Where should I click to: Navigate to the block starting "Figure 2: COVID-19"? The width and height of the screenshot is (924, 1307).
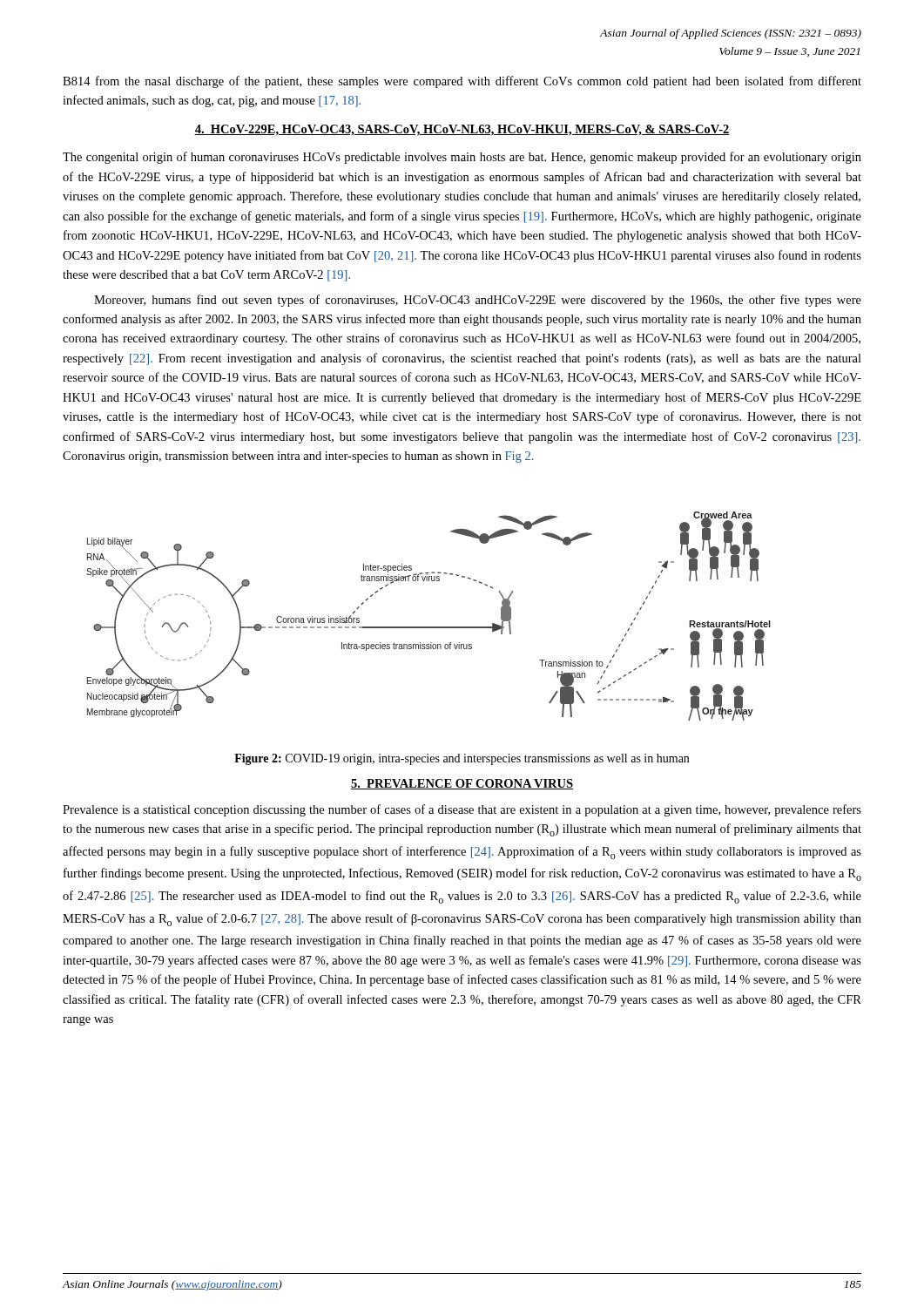click(x=462, y=758)
